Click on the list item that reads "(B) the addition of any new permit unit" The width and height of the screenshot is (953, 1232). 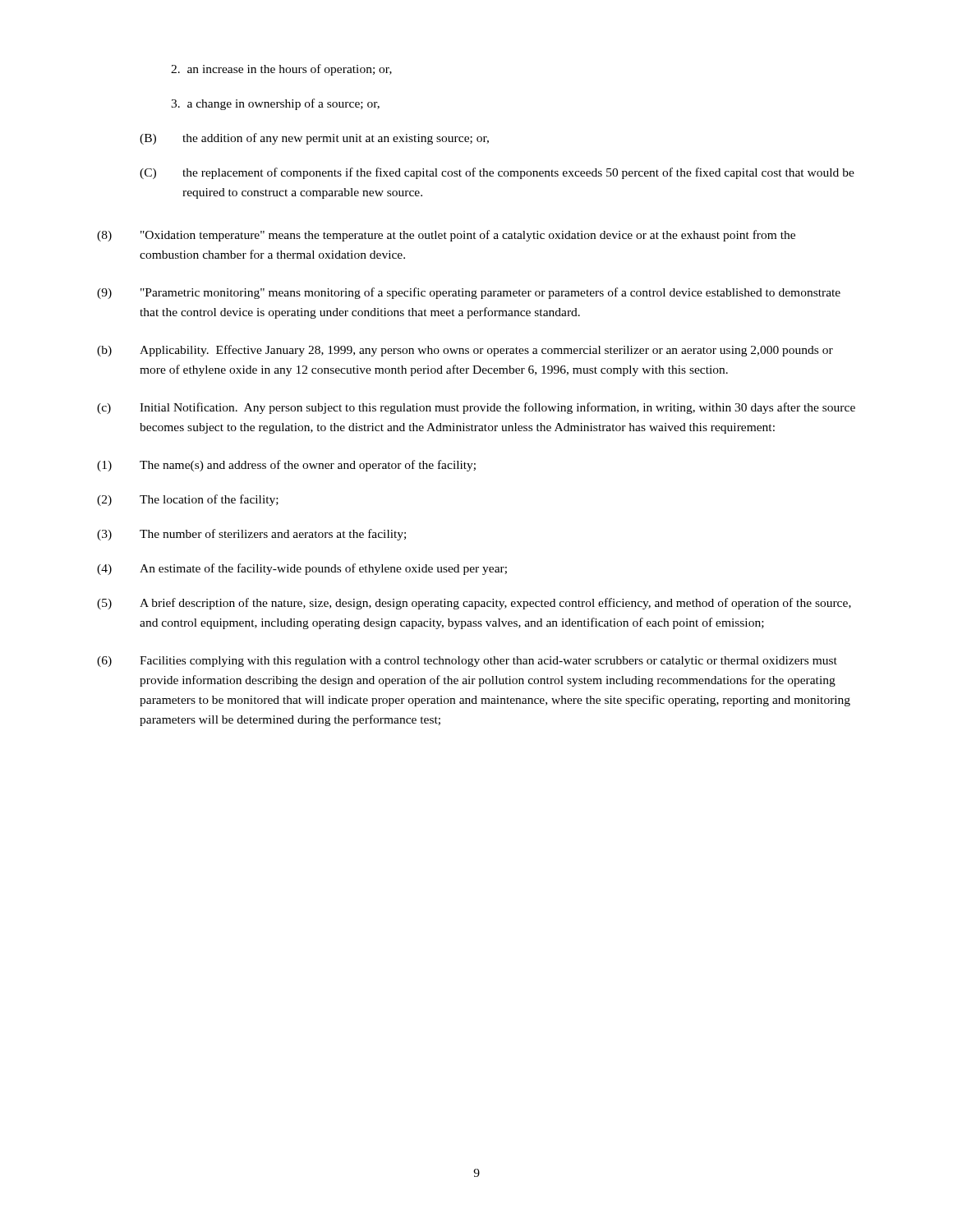[x=498, y=138]
